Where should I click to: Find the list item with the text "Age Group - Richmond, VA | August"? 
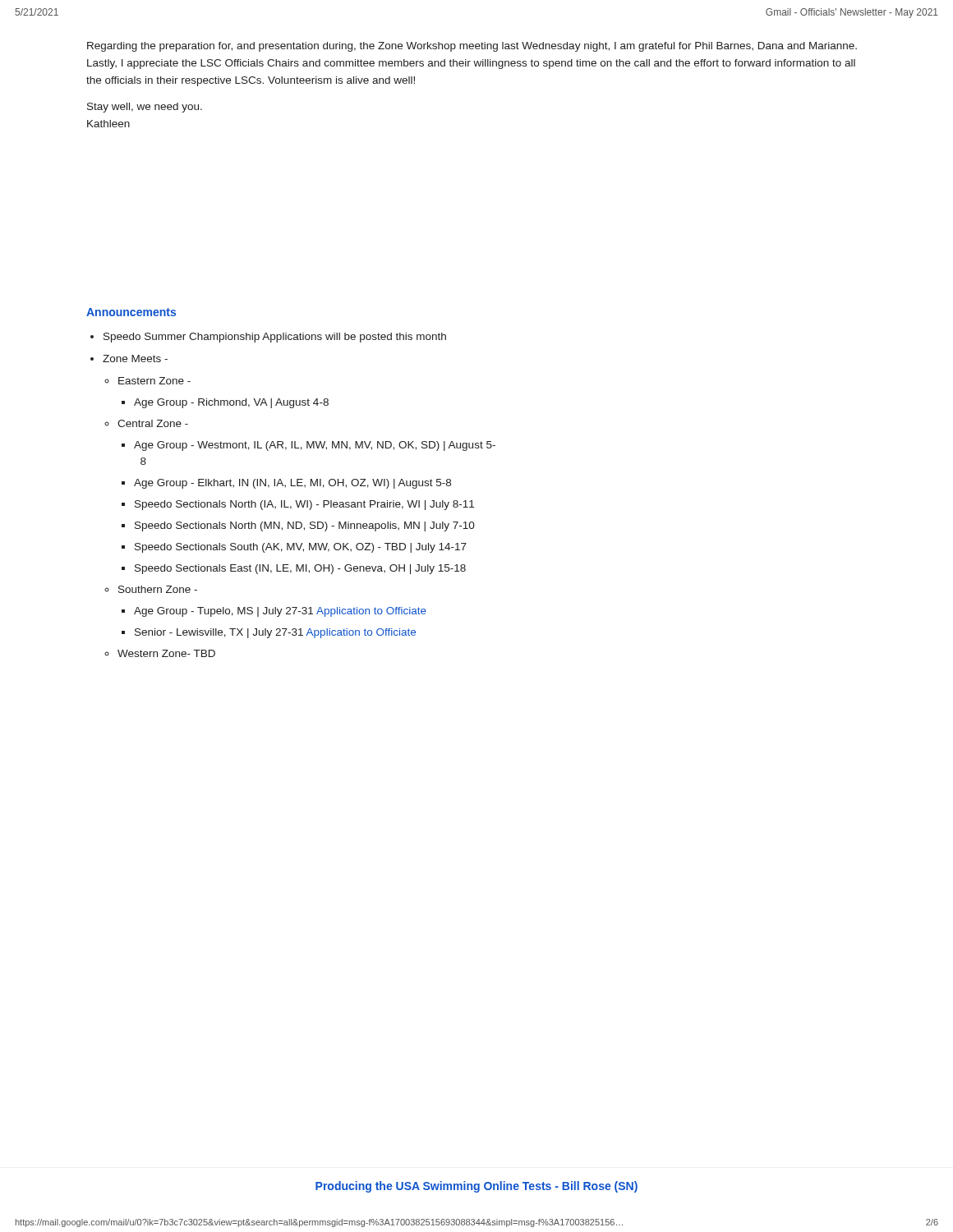click(x=231, y=402)
